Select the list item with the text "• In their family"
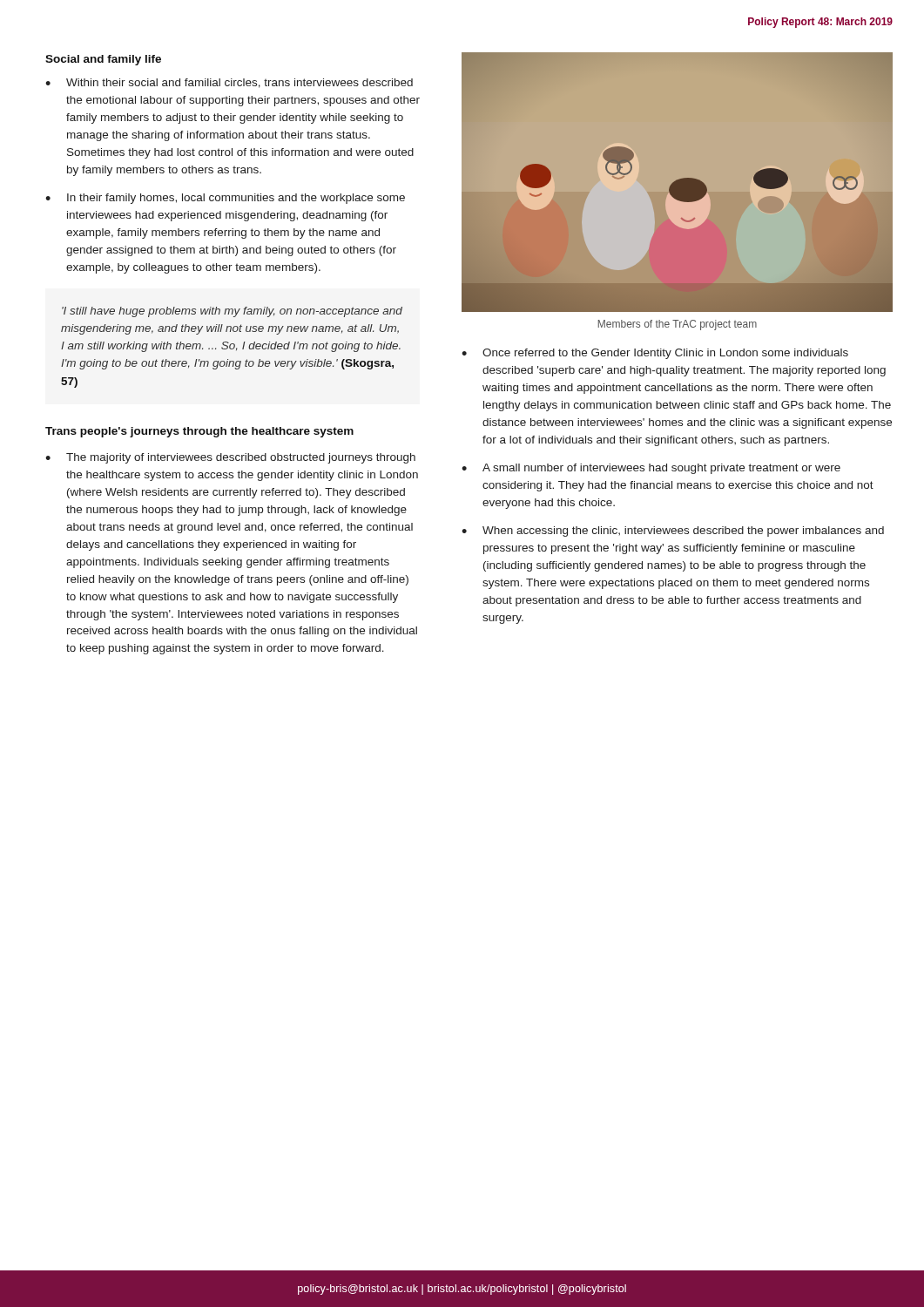 click(x=233, y=232)
